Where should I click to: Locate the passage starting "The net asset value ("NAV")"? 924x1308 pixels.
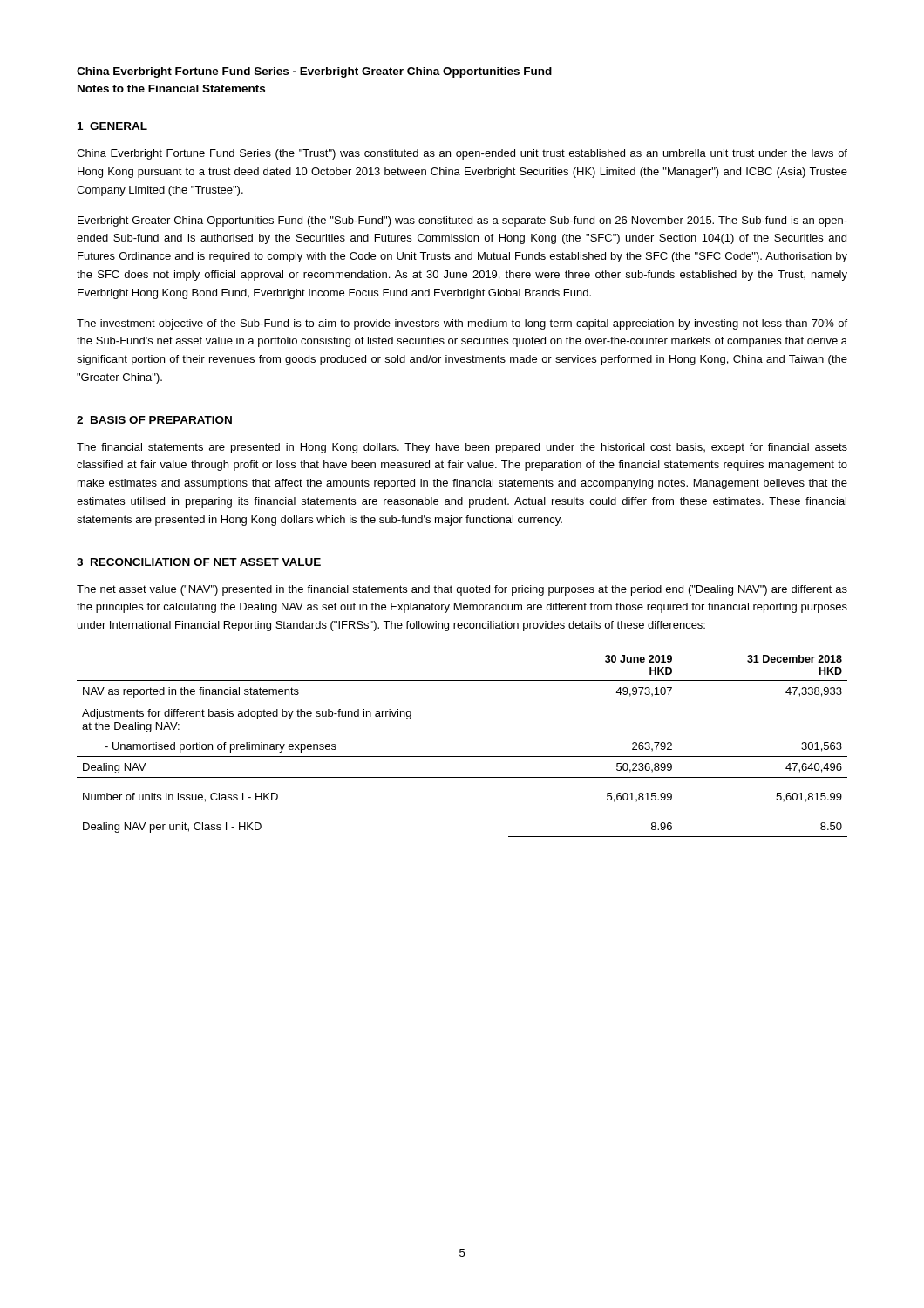(x=462, y=607)
